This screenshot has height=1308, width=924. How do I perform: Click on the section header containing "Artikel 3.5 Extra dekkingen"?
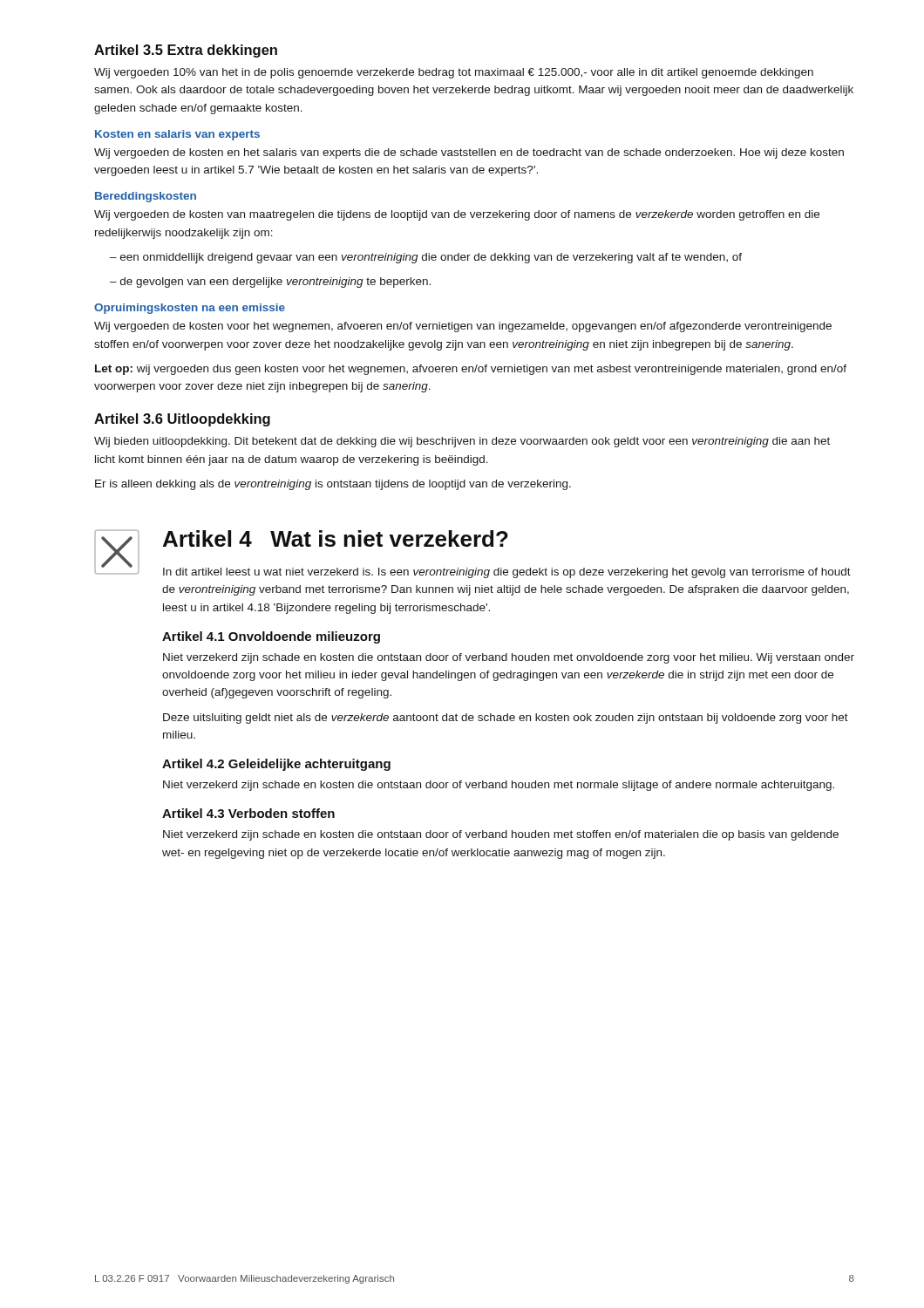[x=186, y=51]
